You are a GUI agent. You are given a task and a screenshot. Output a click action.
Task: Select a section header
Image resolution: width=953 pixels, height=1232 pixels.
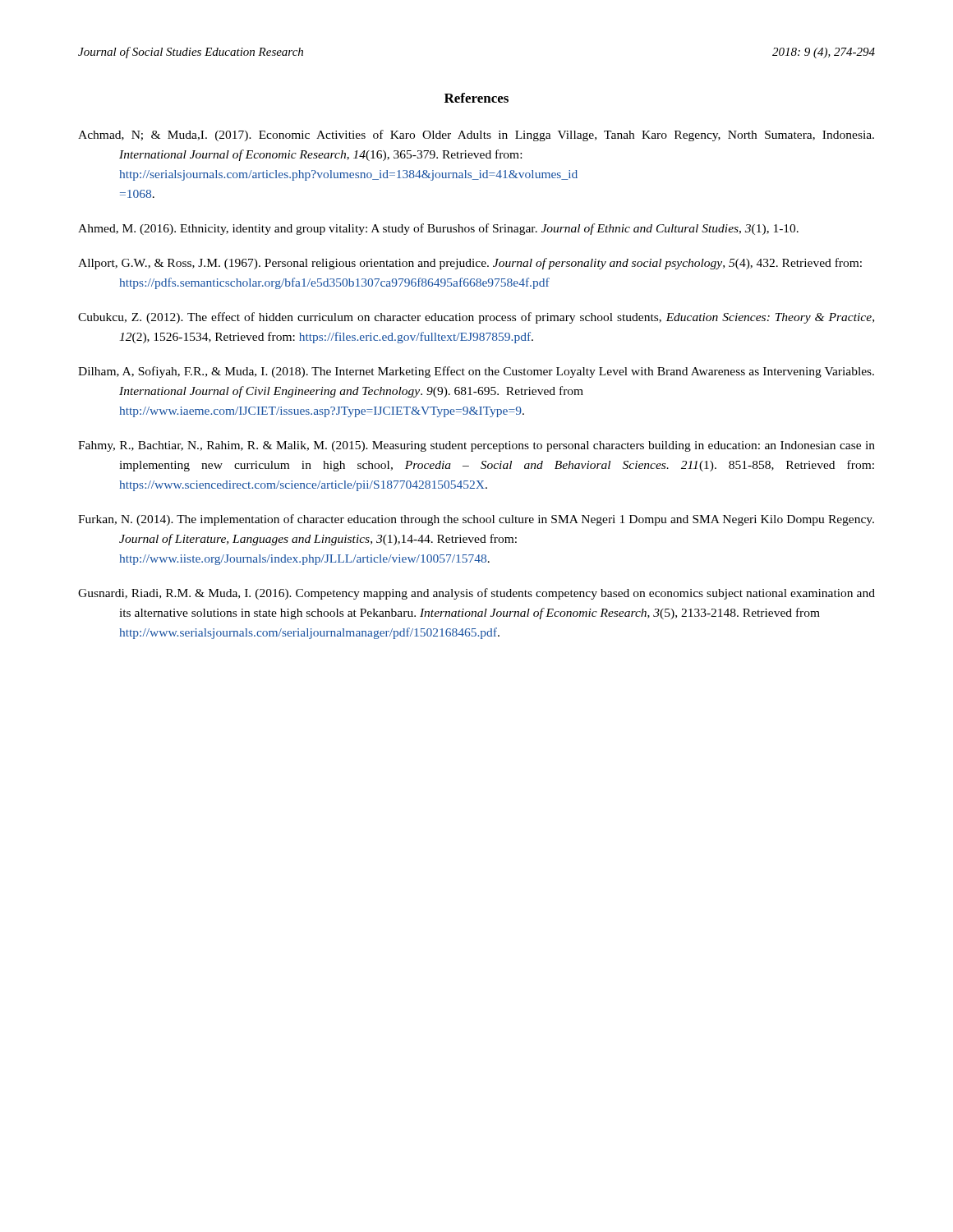point(476,98)
